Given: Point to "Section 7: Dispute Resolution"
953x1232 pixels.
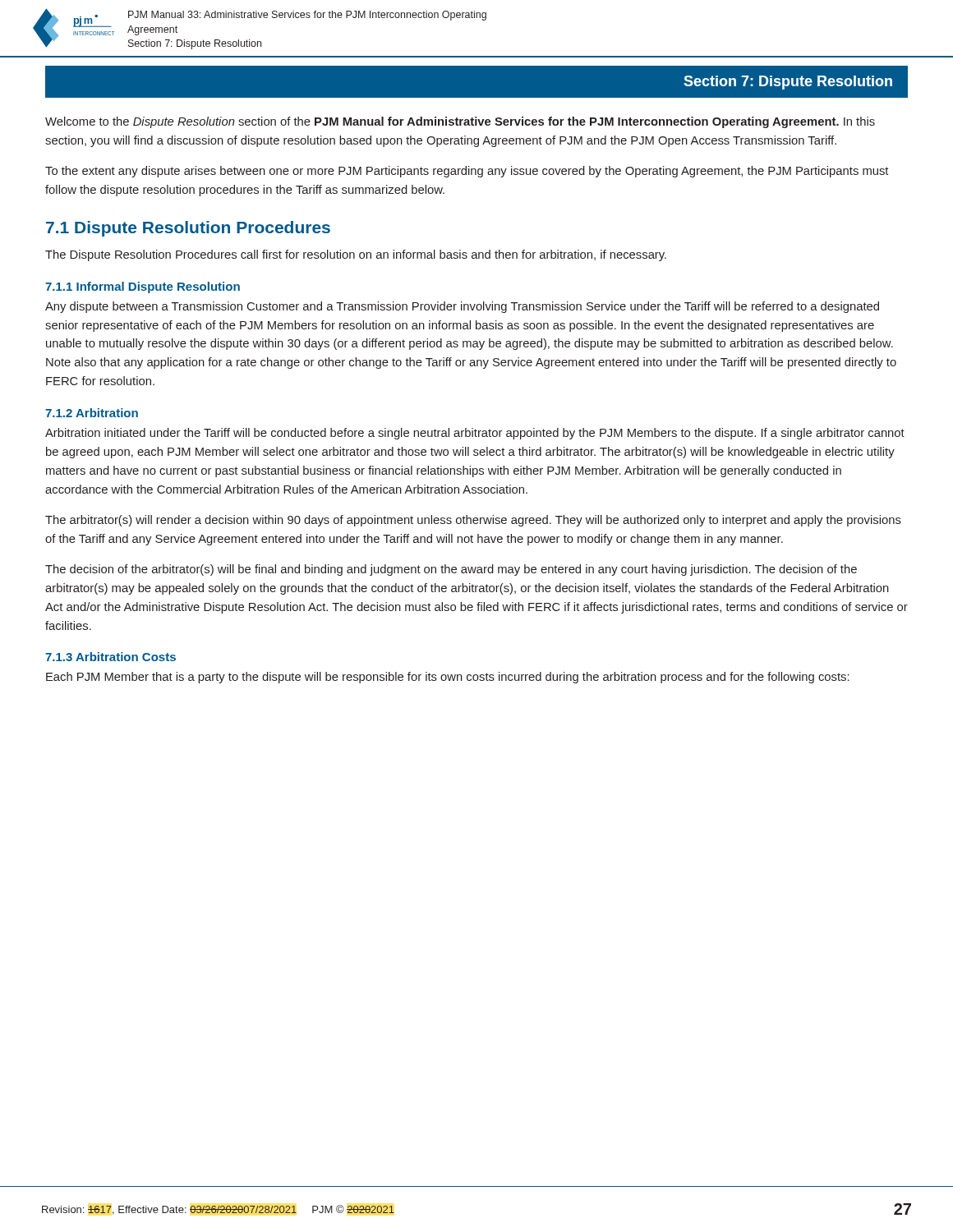Looking at the screenshot, I should [x=788, y=81].
